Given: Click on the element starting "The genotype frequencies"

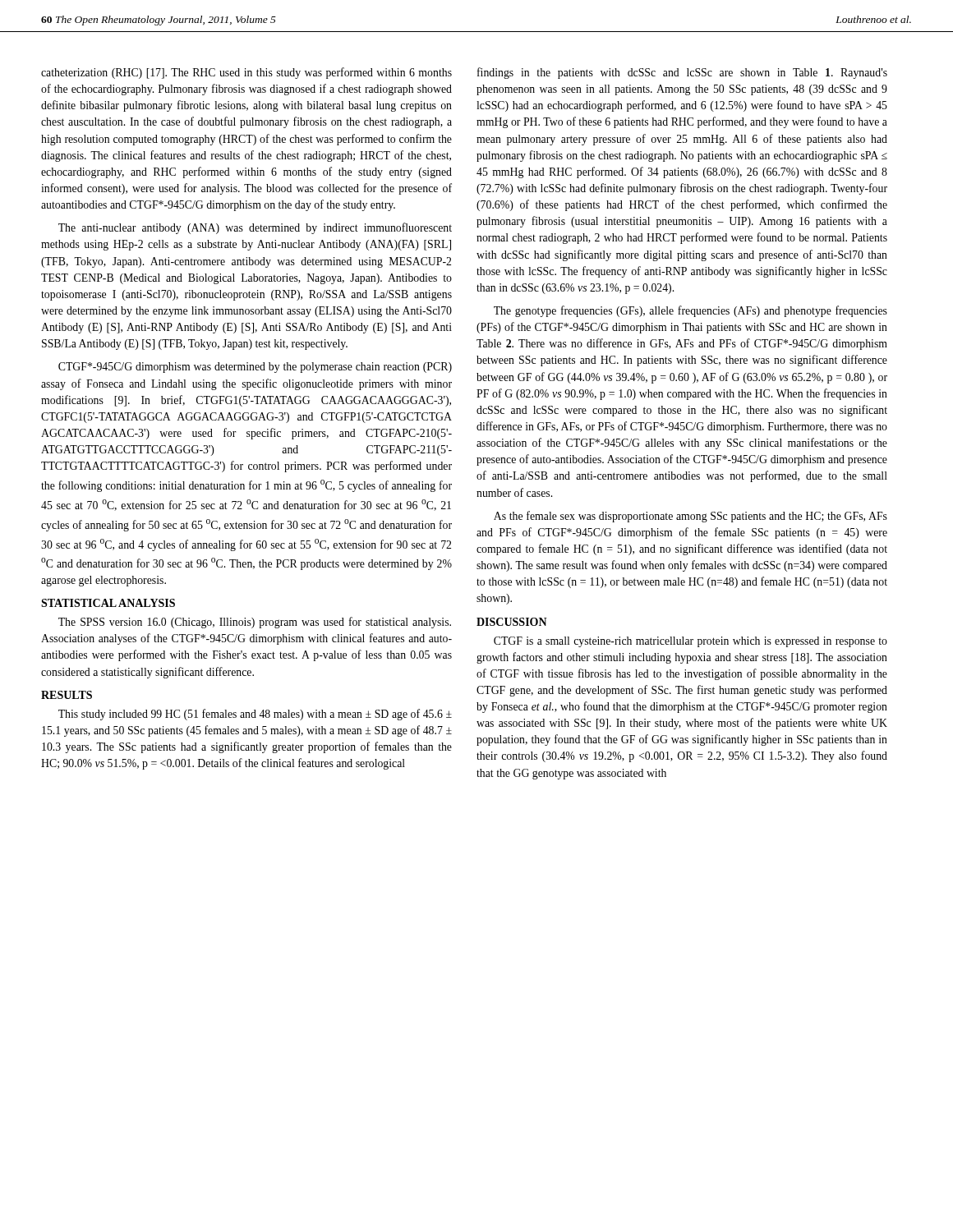Looking at the screenshot, I should tap(682, 402).
